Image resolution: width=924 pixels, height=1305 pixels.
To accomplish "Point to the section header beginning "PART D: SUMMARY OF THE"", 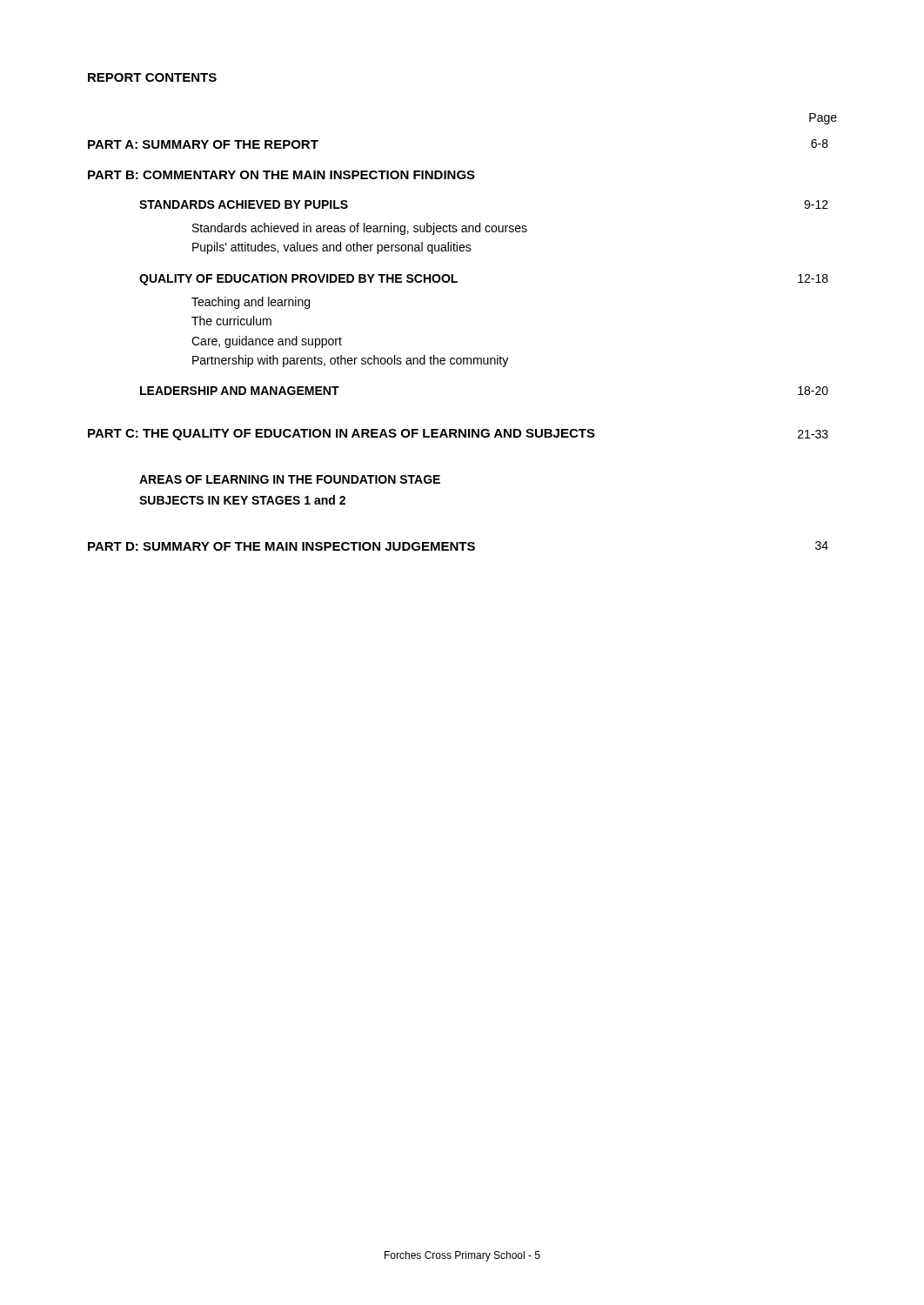I will [x=462, y=546].
